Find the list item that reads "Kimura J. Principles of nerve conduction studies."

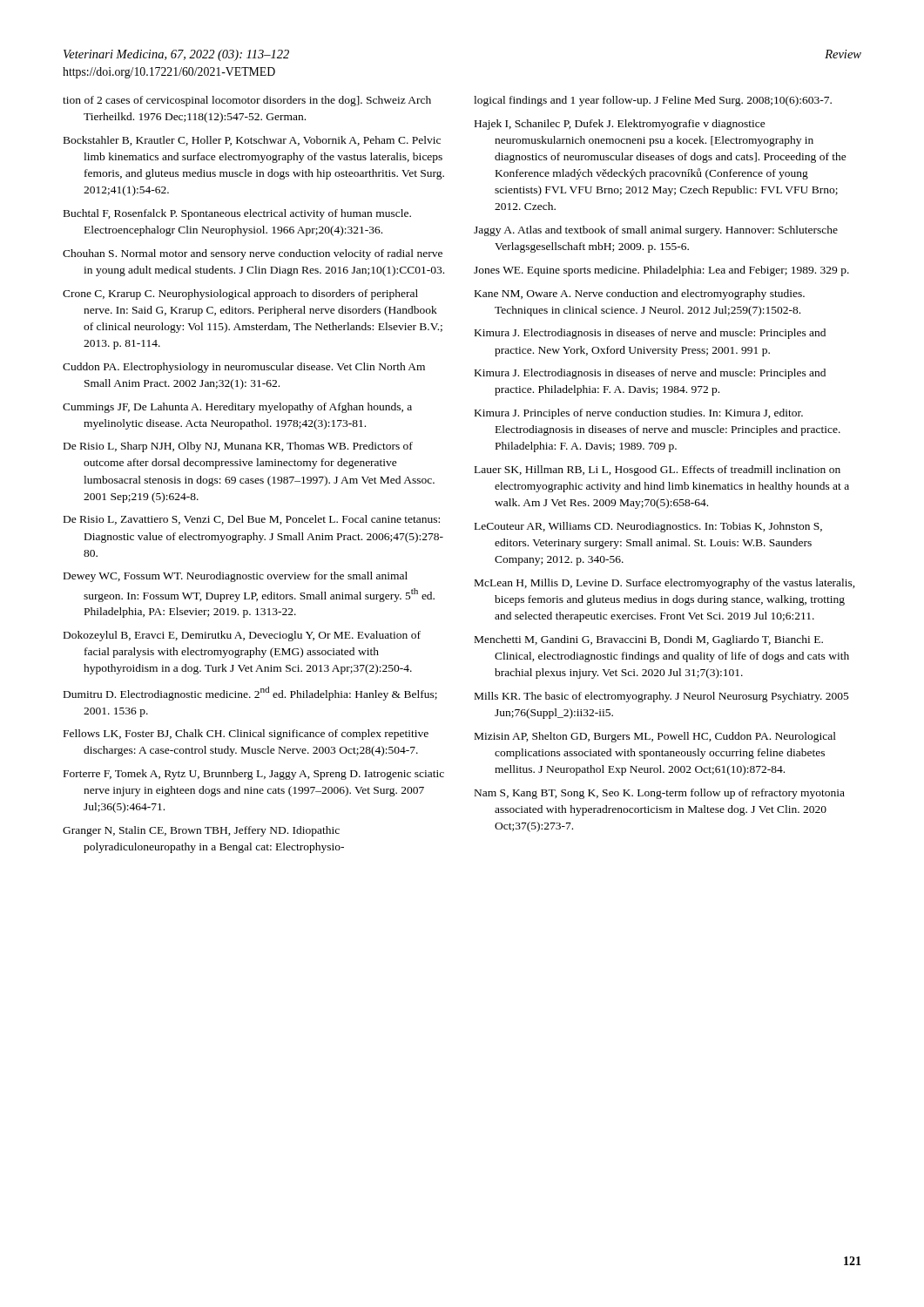click(657, 429)
